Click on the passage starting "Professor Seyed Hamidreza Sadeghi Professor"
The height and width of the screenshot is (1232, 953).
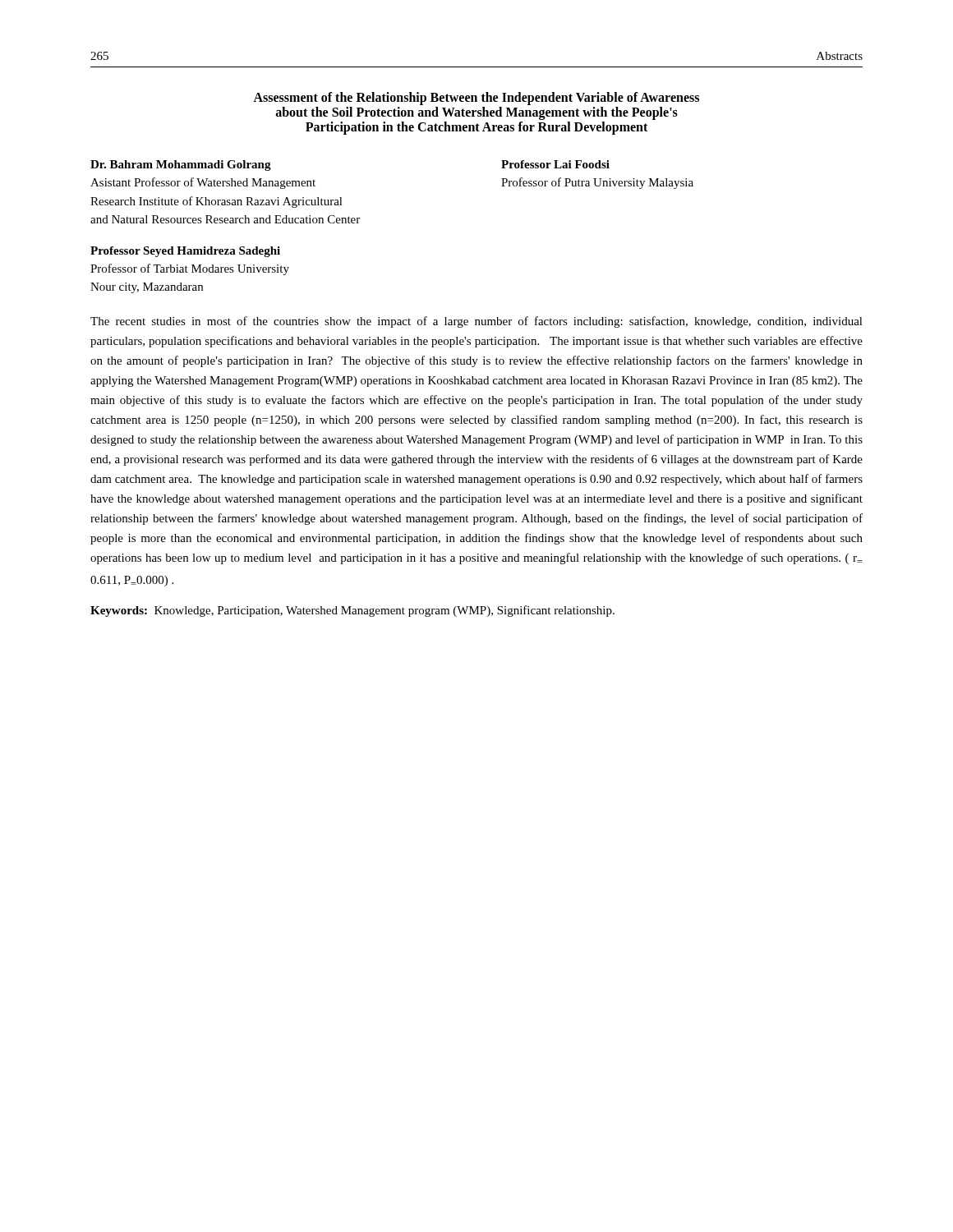[185, 252]
